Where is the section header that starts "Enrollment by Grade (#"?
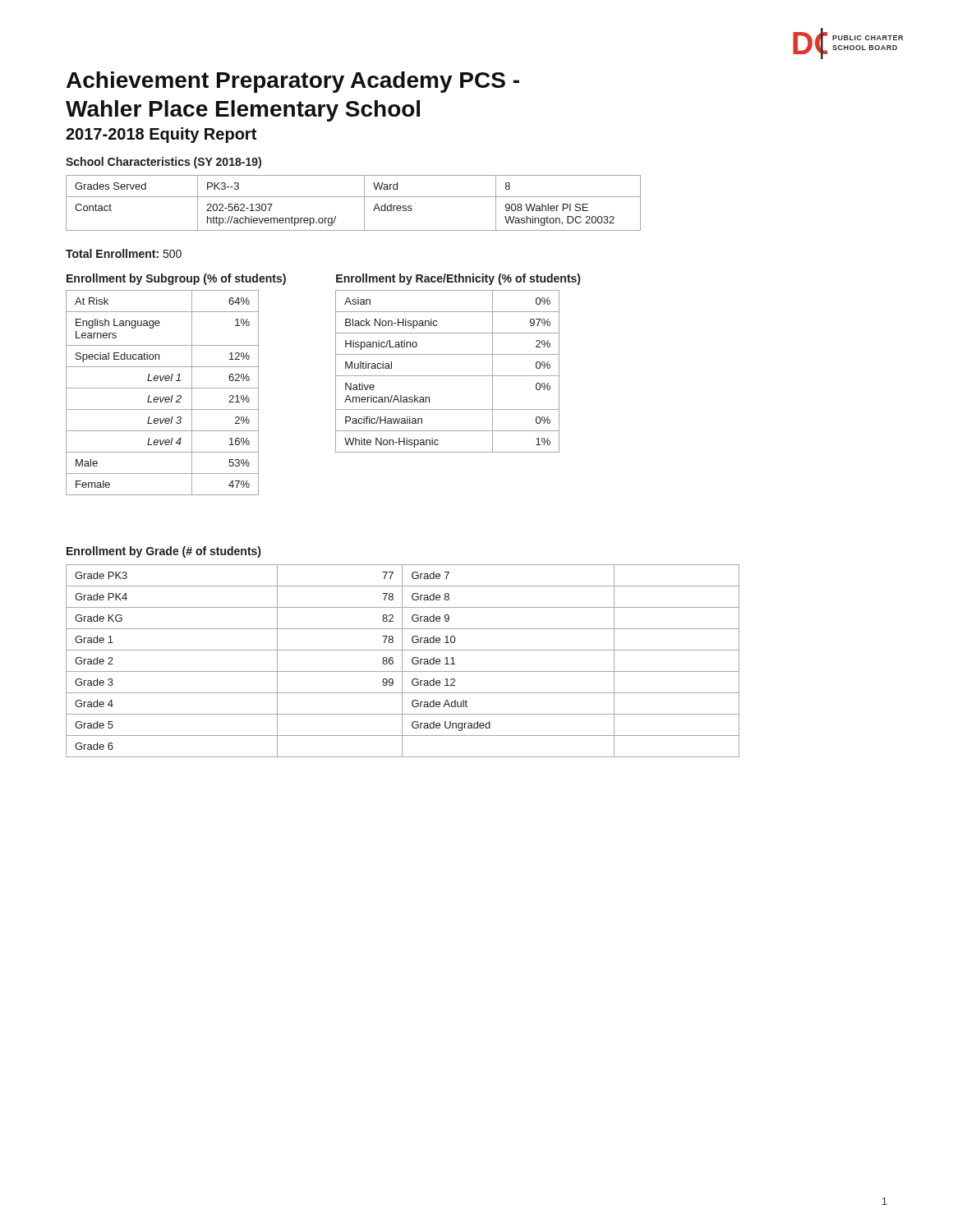 pos(164,551)
